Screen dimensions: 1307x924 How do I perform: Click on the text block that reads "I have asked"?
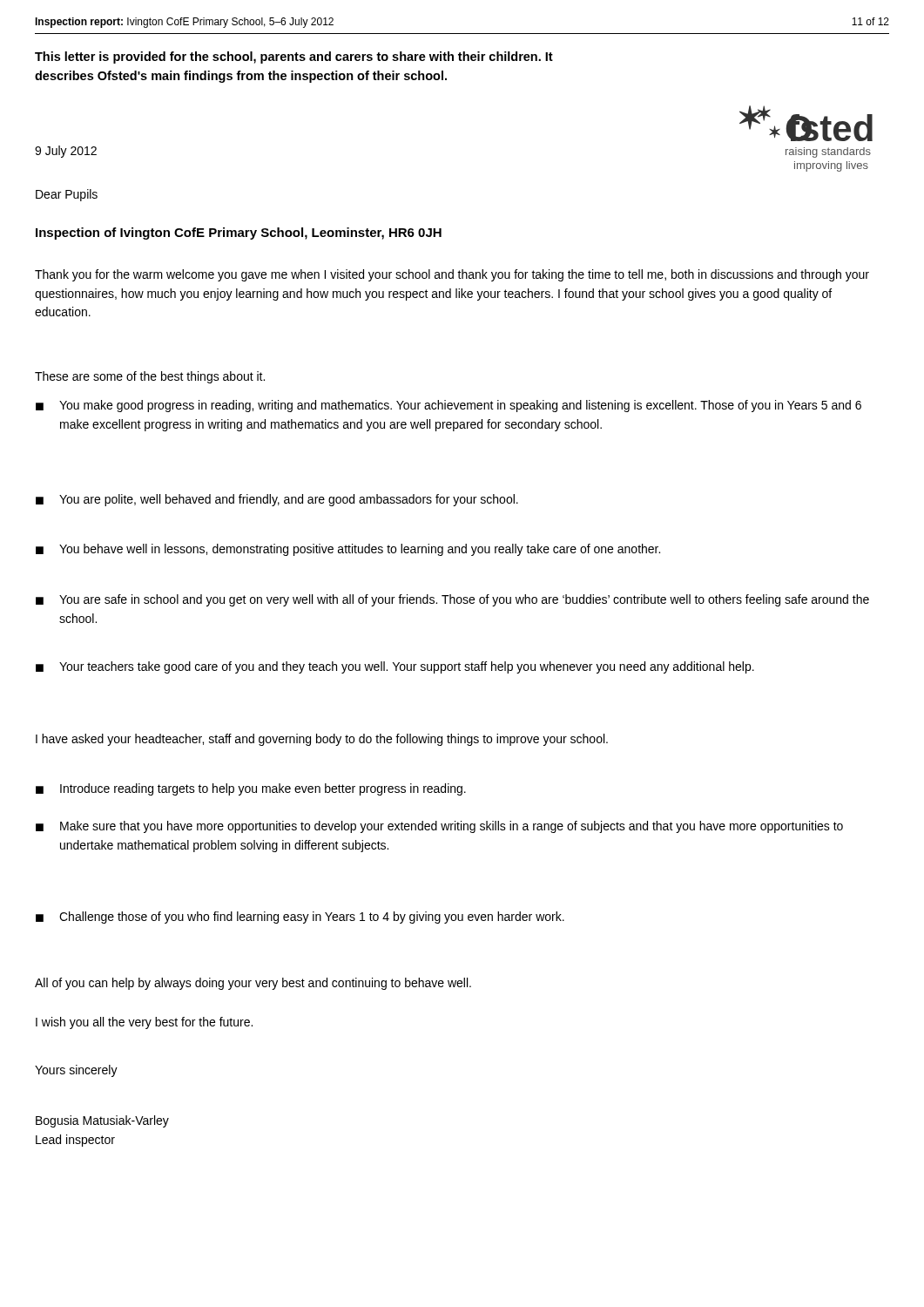point(322,739)
